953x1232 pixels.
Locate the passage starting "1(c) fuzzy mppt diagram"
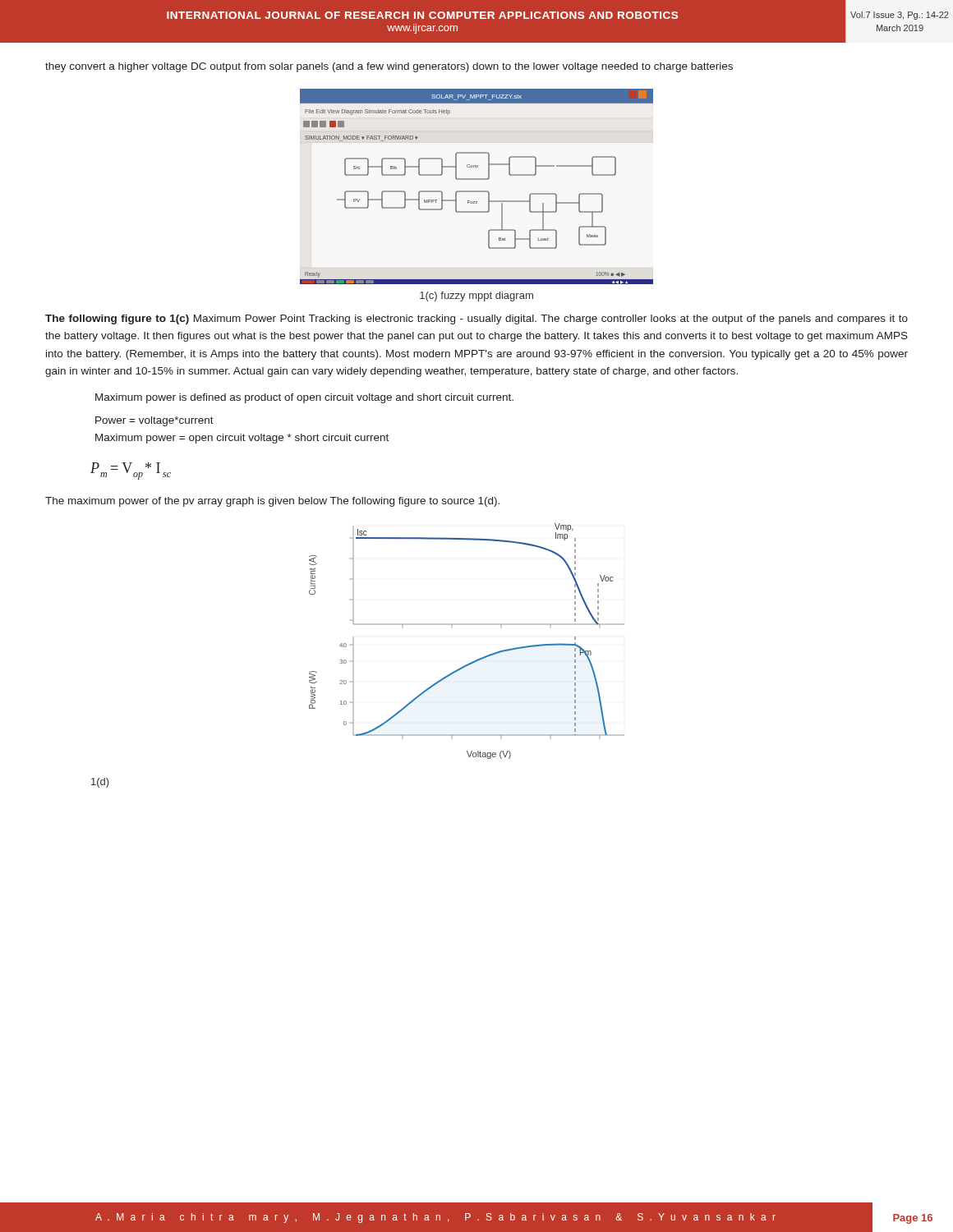476,295
